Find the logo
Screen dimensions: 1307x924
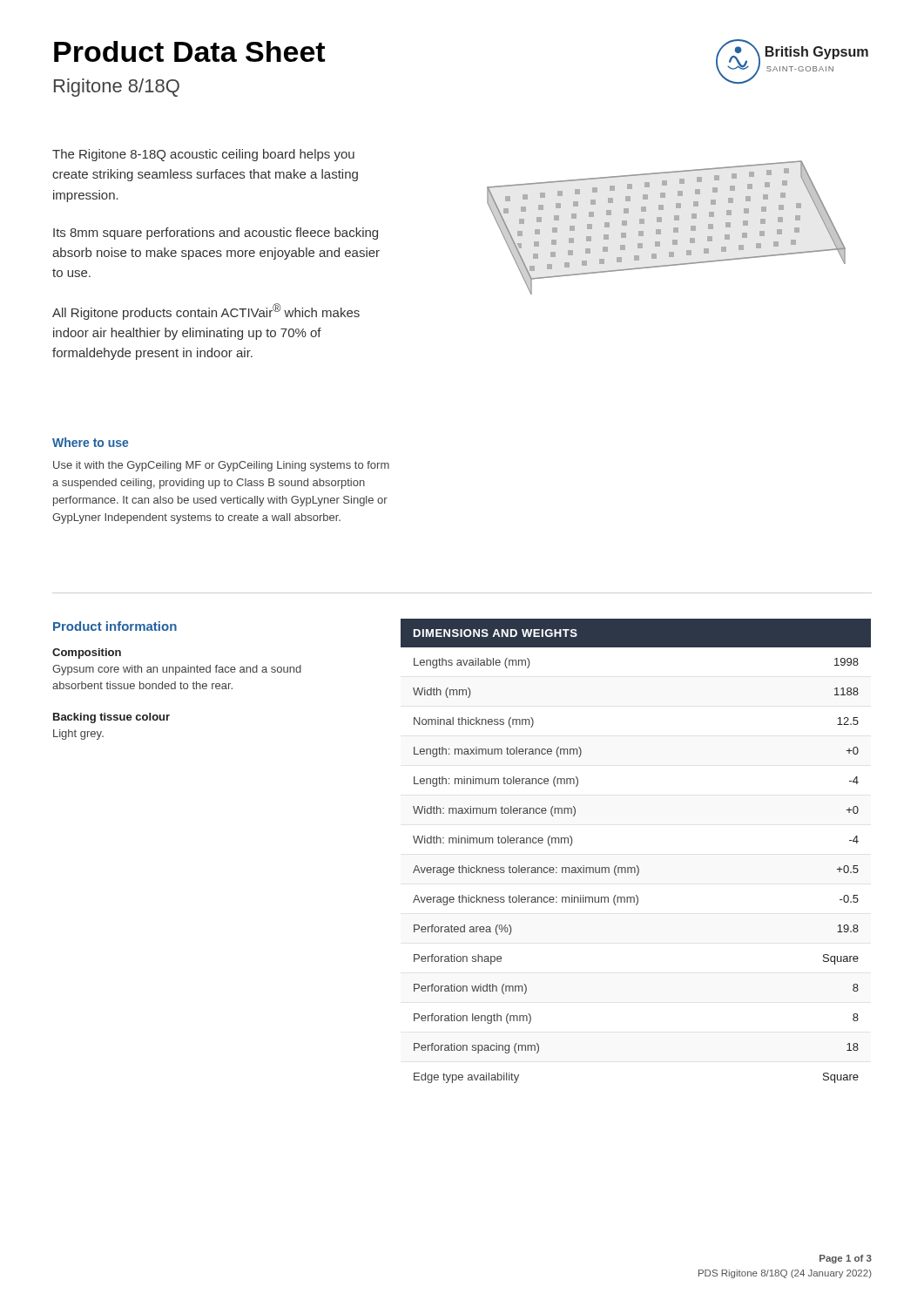point(793,65)
